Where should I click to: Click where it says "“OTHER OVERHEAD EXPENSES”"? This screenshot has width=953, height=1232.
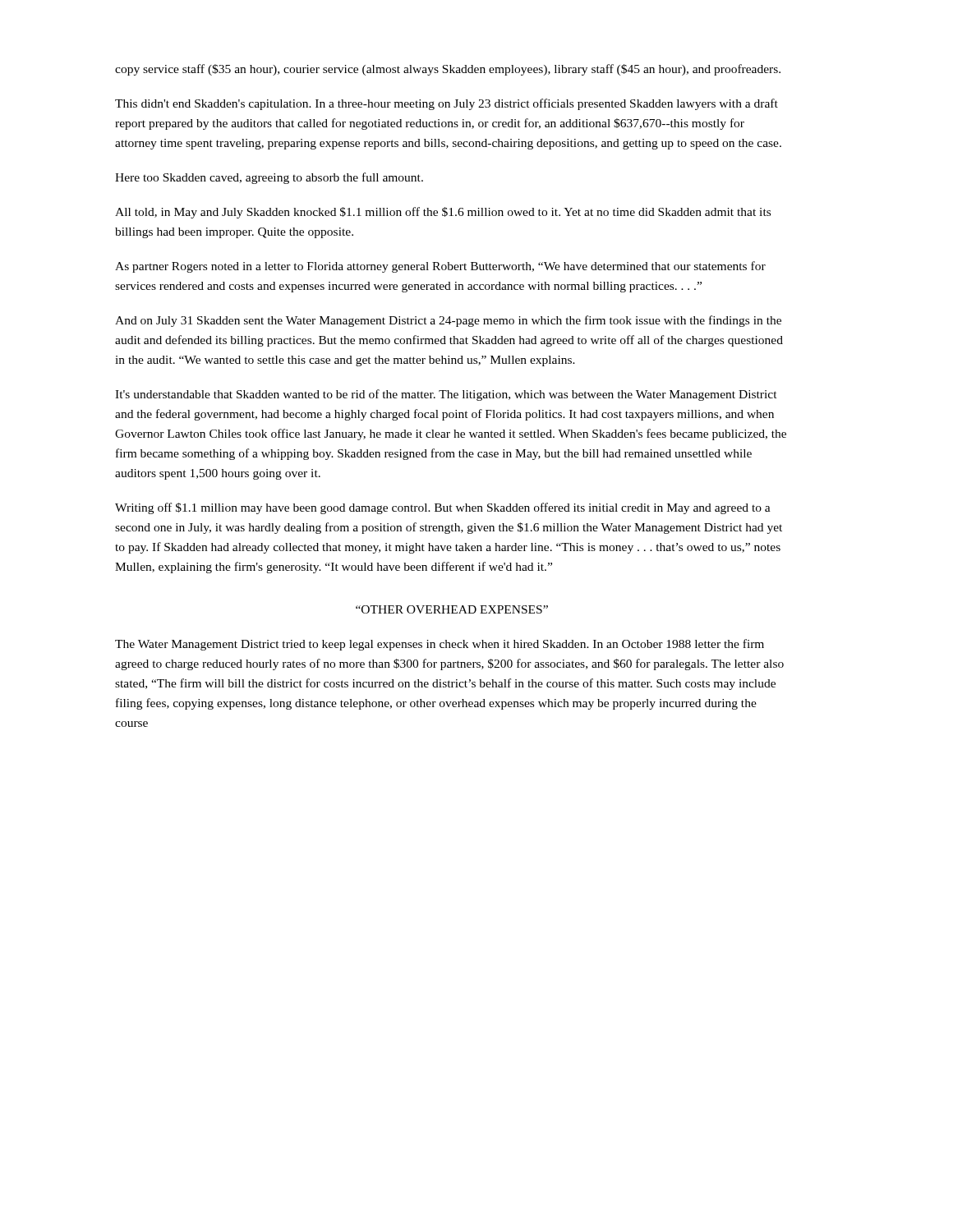click(x=452, y=609)
